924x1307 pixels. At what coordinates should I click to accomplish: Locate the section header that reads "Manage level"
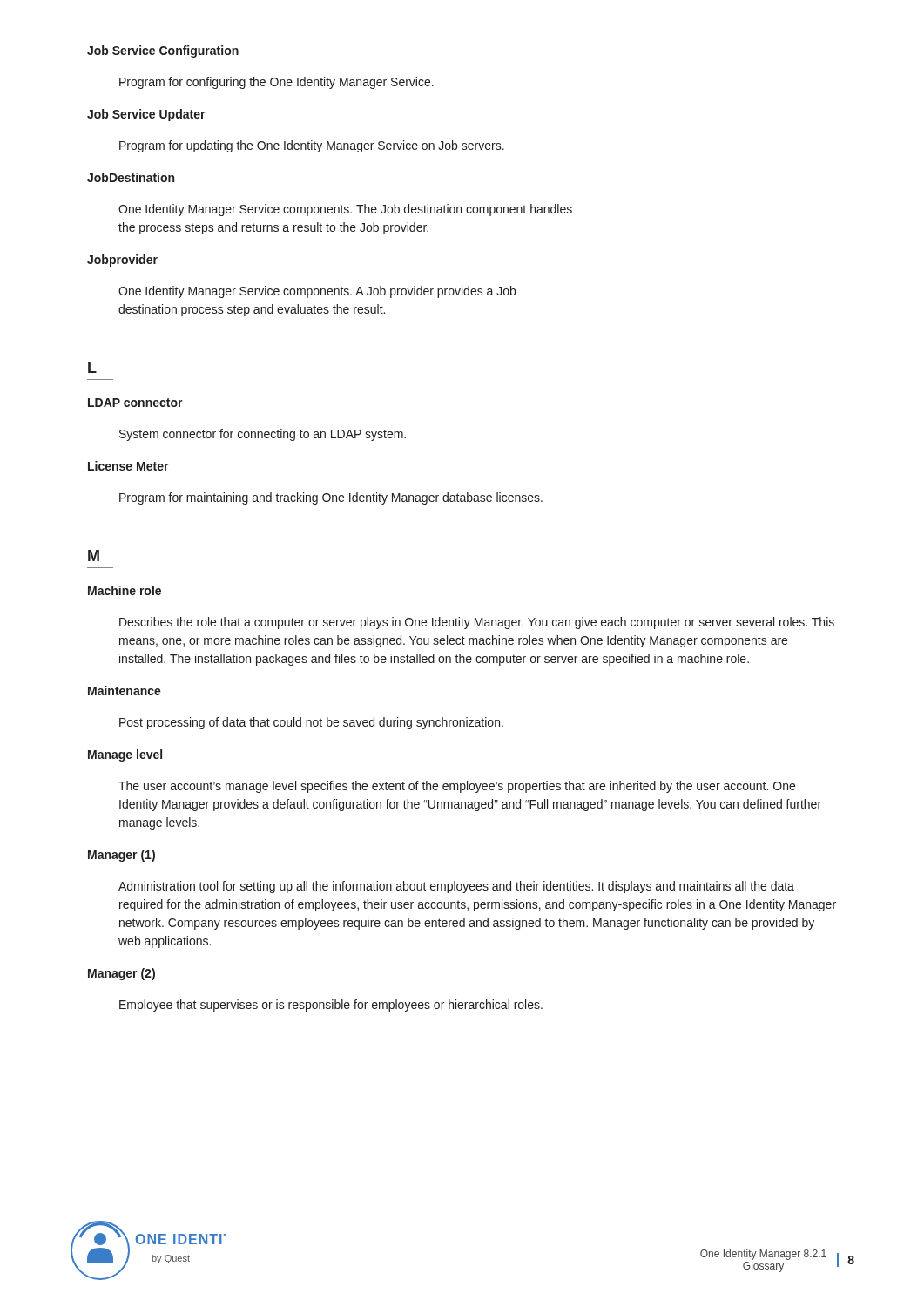tap(125, 755)
